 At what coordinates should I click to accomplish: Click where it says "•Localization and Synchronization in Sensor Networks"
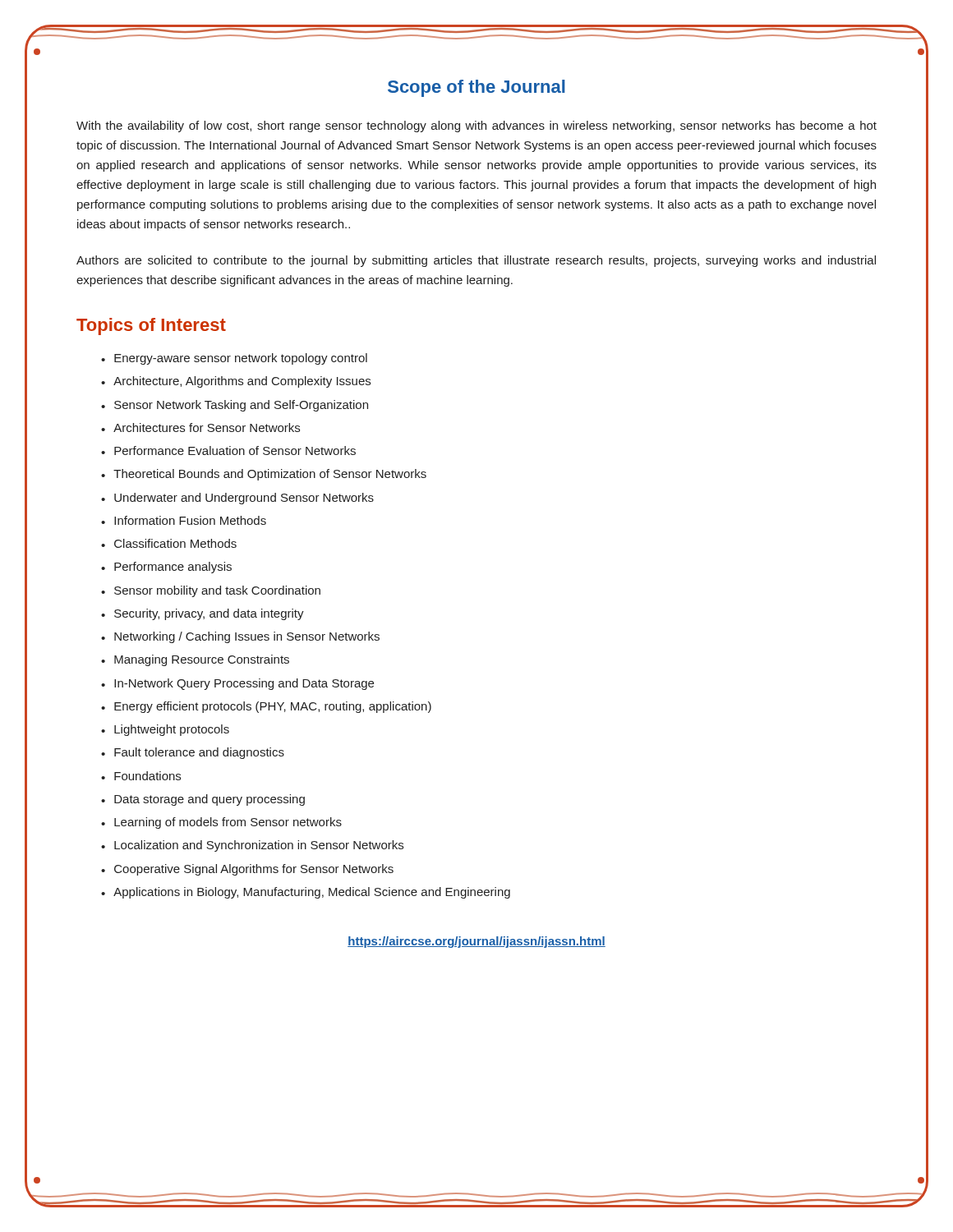coord(253,846)
